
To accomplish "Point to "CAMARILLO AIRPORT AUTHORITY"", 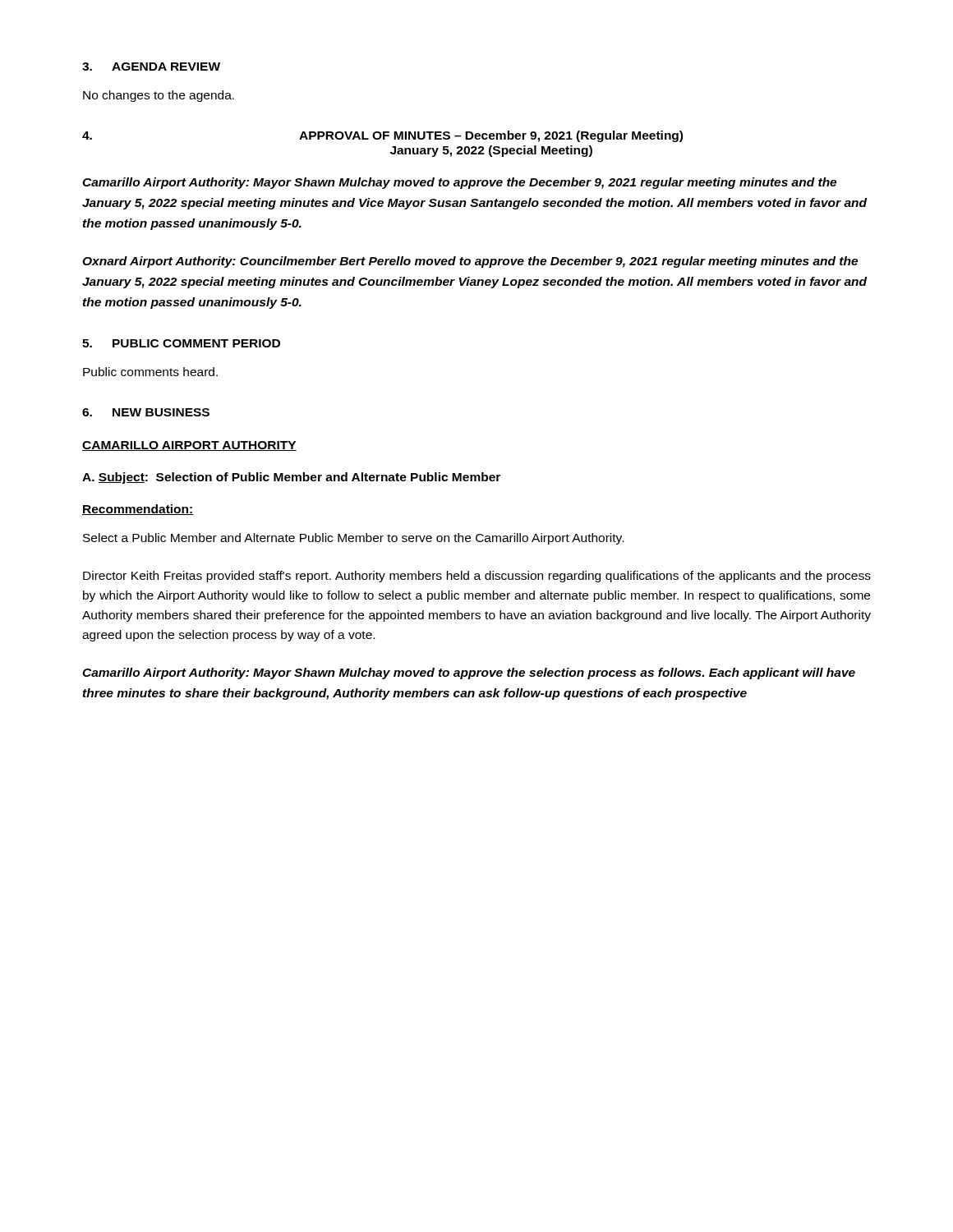I will 189,445.
